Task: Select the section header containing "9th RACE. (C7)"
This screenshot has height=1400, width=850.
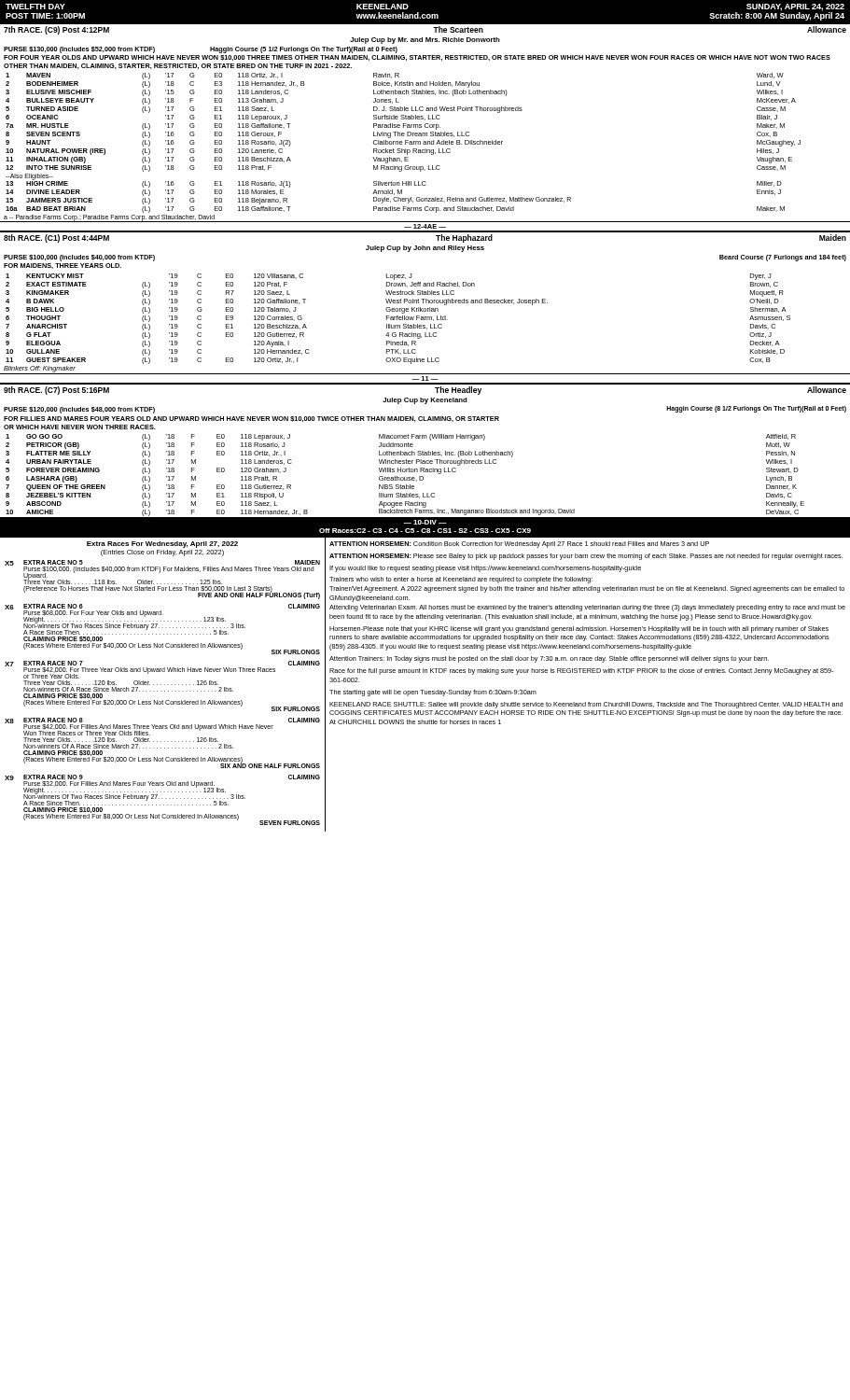Action: tap(425, 451)
